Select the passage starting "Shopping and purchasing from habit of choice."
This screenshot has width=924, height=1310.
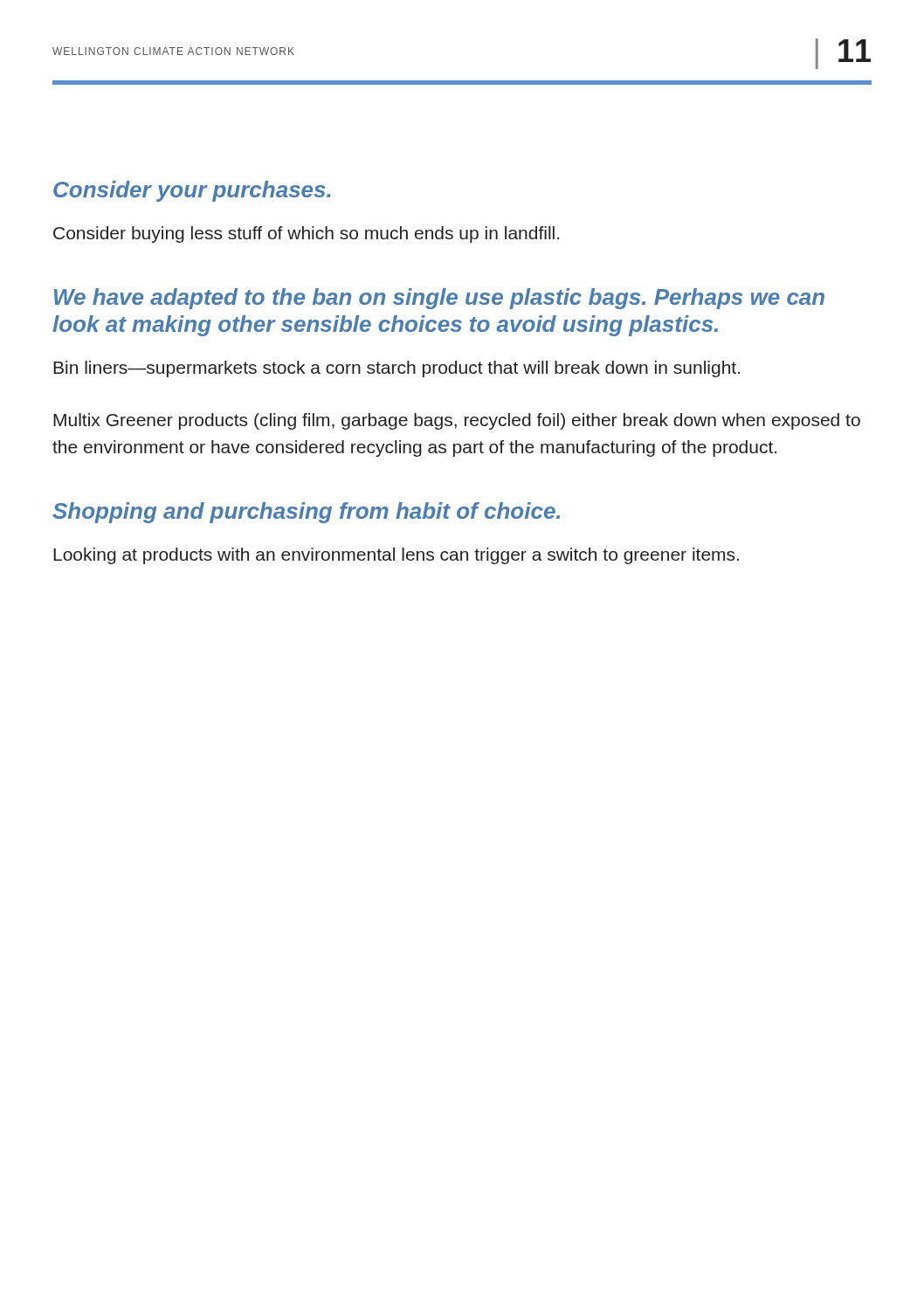[307, 511]
